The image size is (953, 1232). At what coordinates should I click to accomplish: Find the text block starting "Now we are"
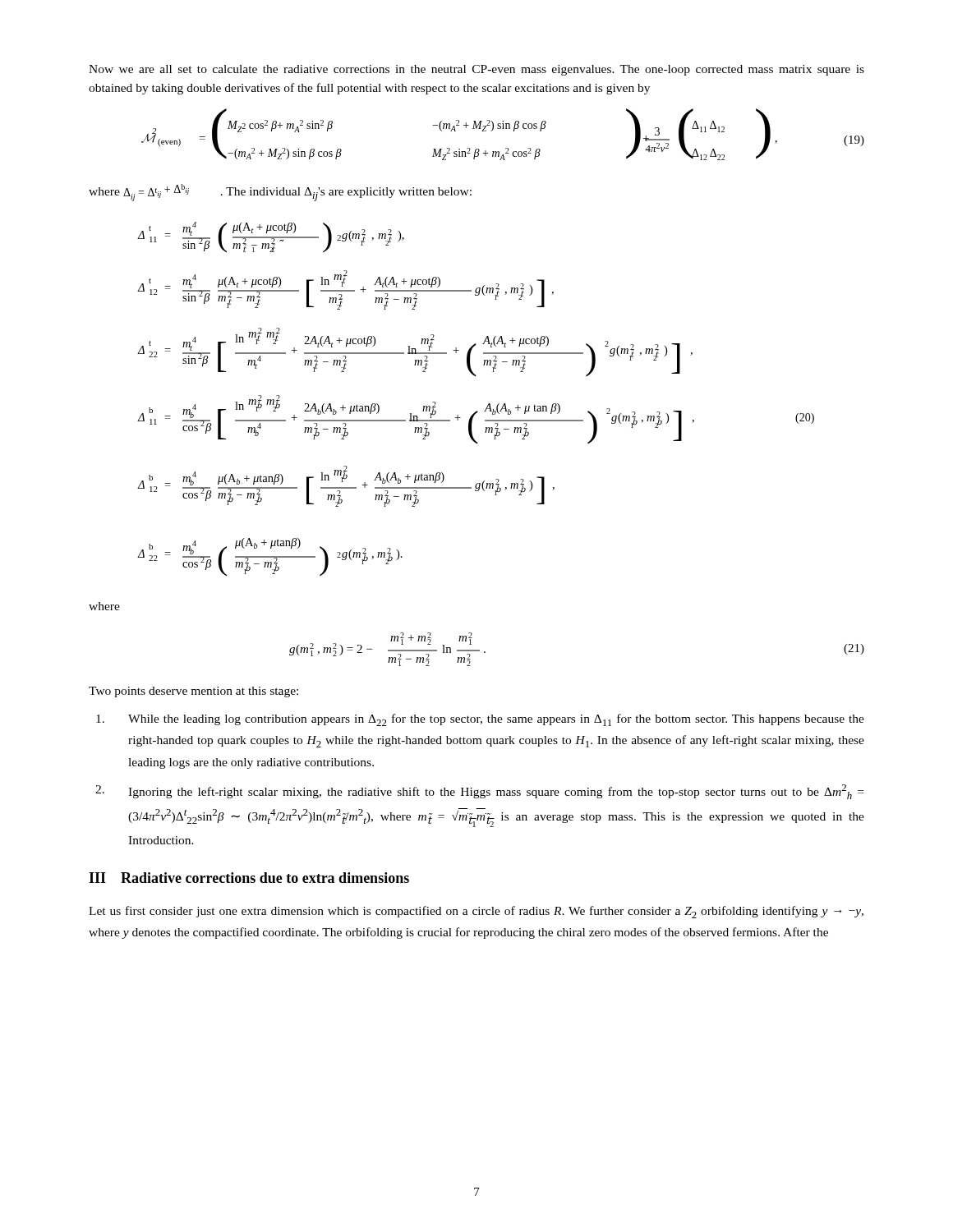tap(476, 78)
